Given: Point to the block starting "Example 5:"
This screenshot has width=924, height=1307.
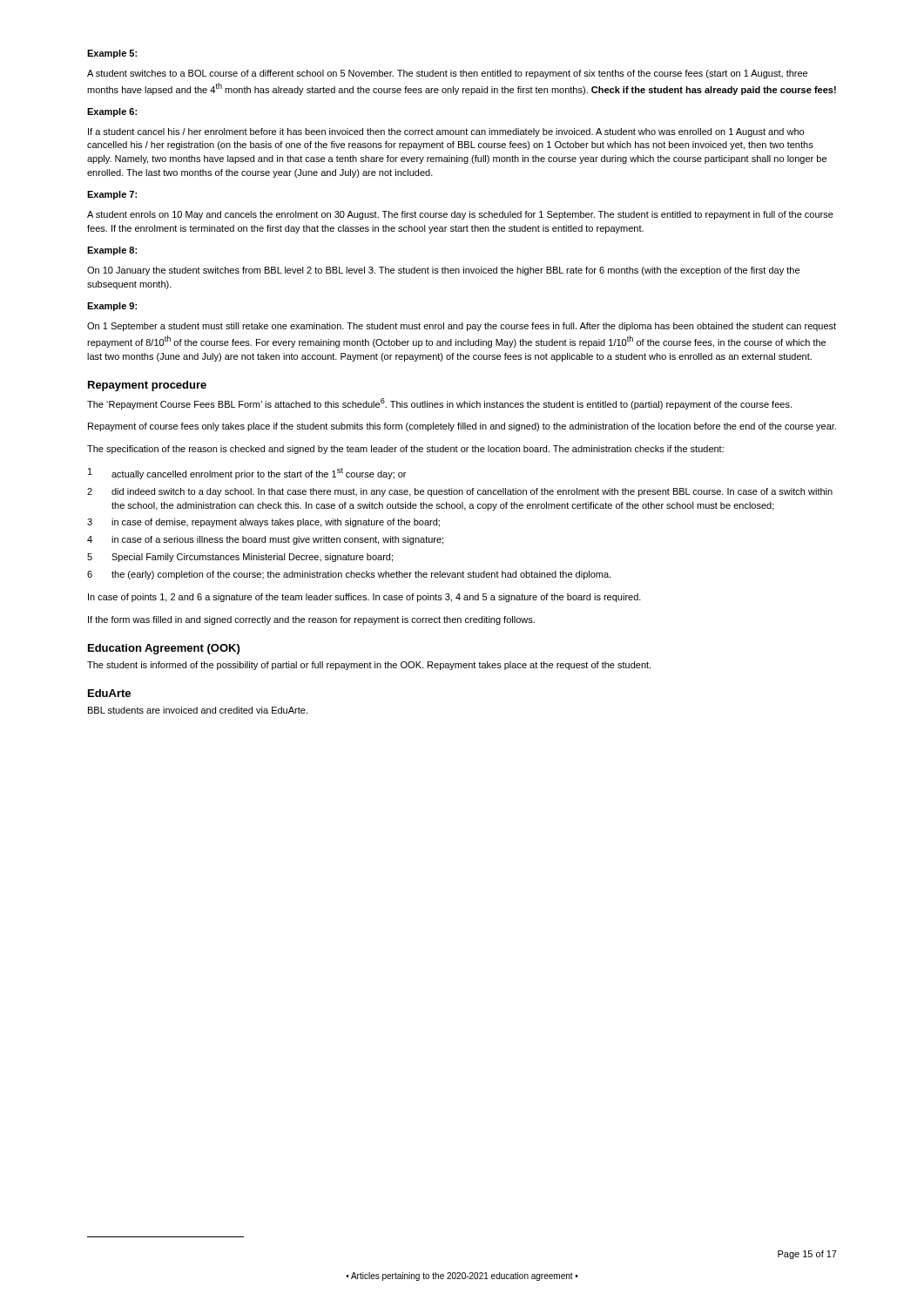Looking at the screenshot, I should pyautogui.click(x=112, y=54).
